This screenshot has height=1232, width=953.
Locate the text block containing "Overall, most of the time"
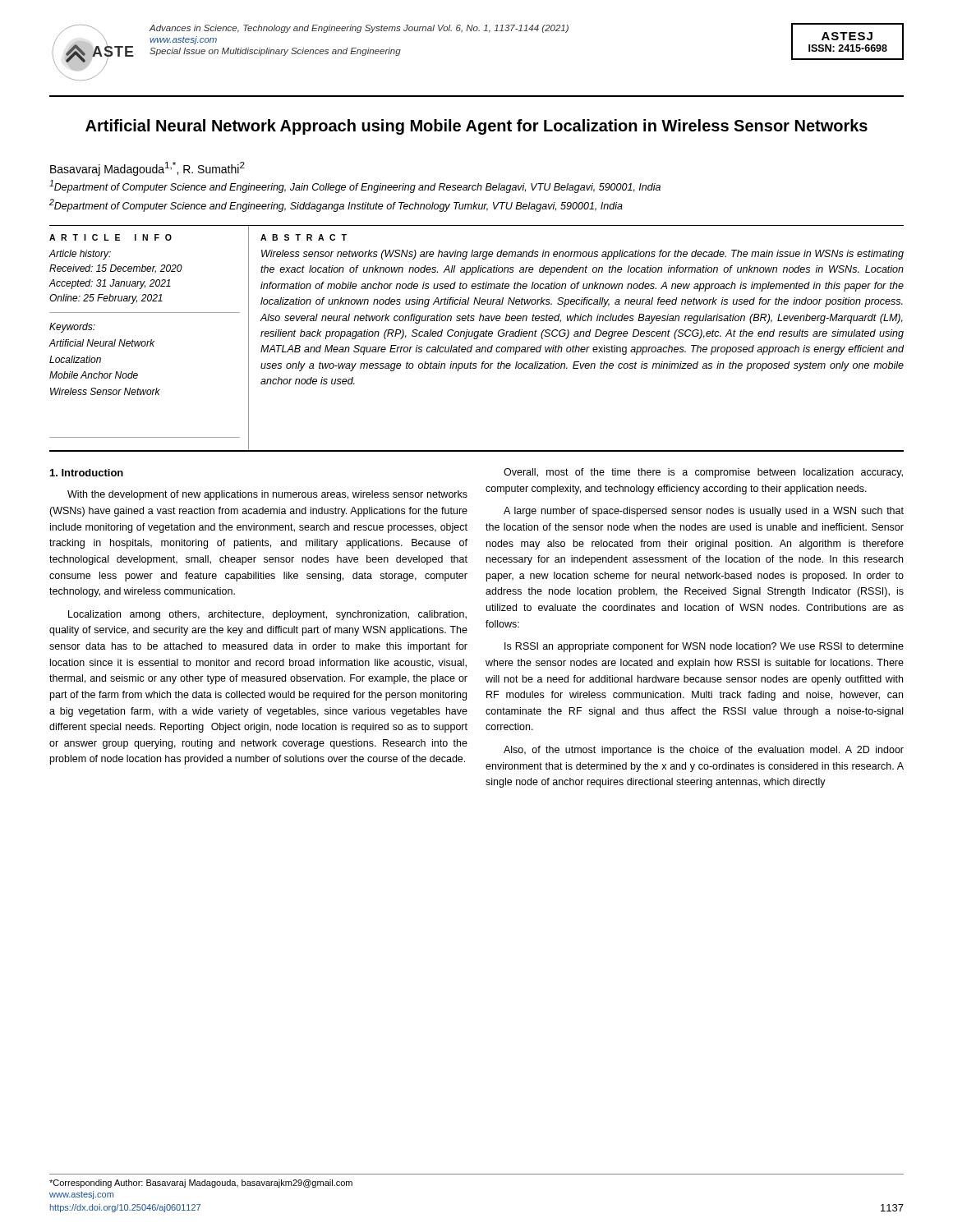(703, 473)
